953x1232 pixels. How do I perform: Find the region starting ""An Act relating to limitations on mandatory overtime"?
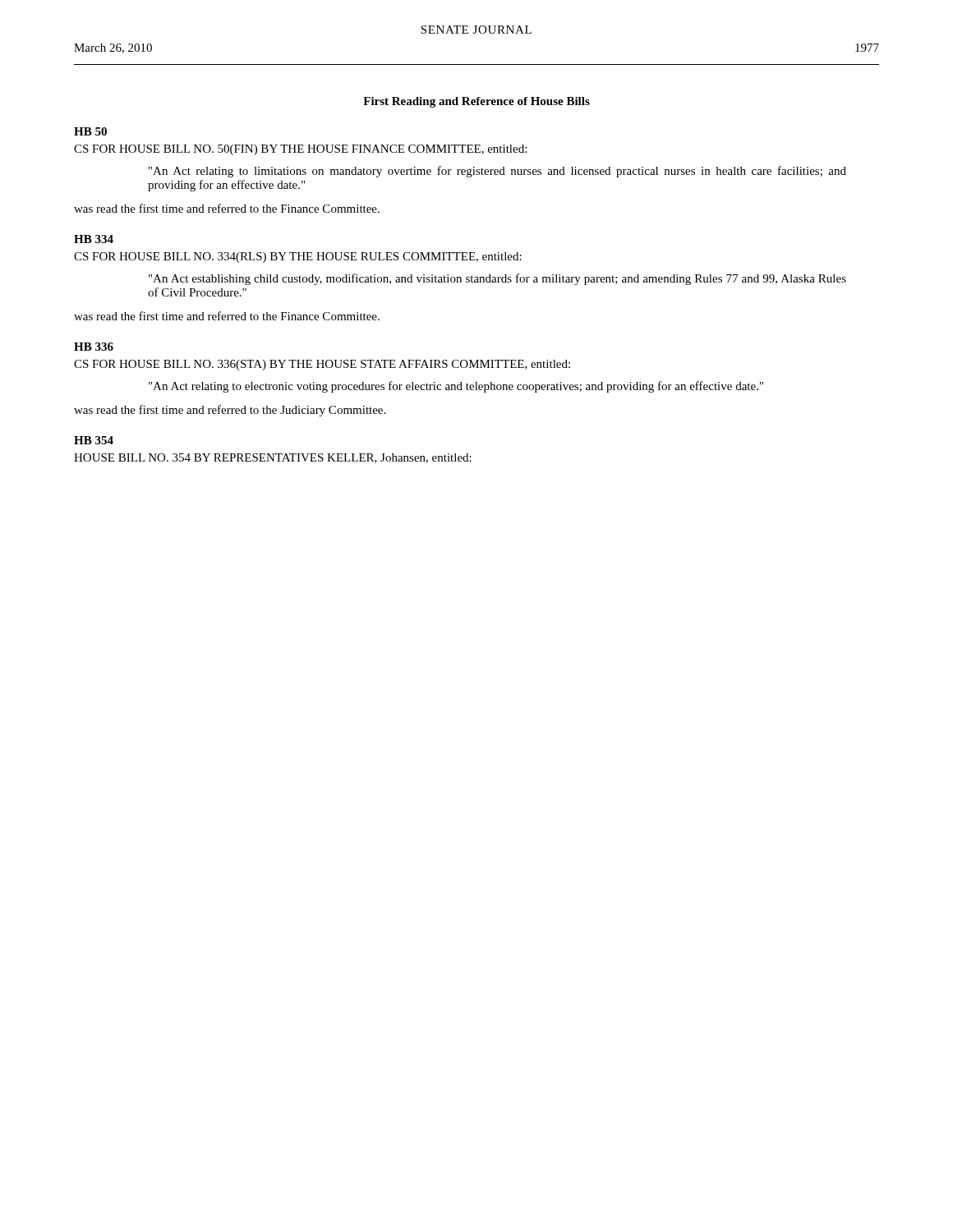[x=497, y=178]
